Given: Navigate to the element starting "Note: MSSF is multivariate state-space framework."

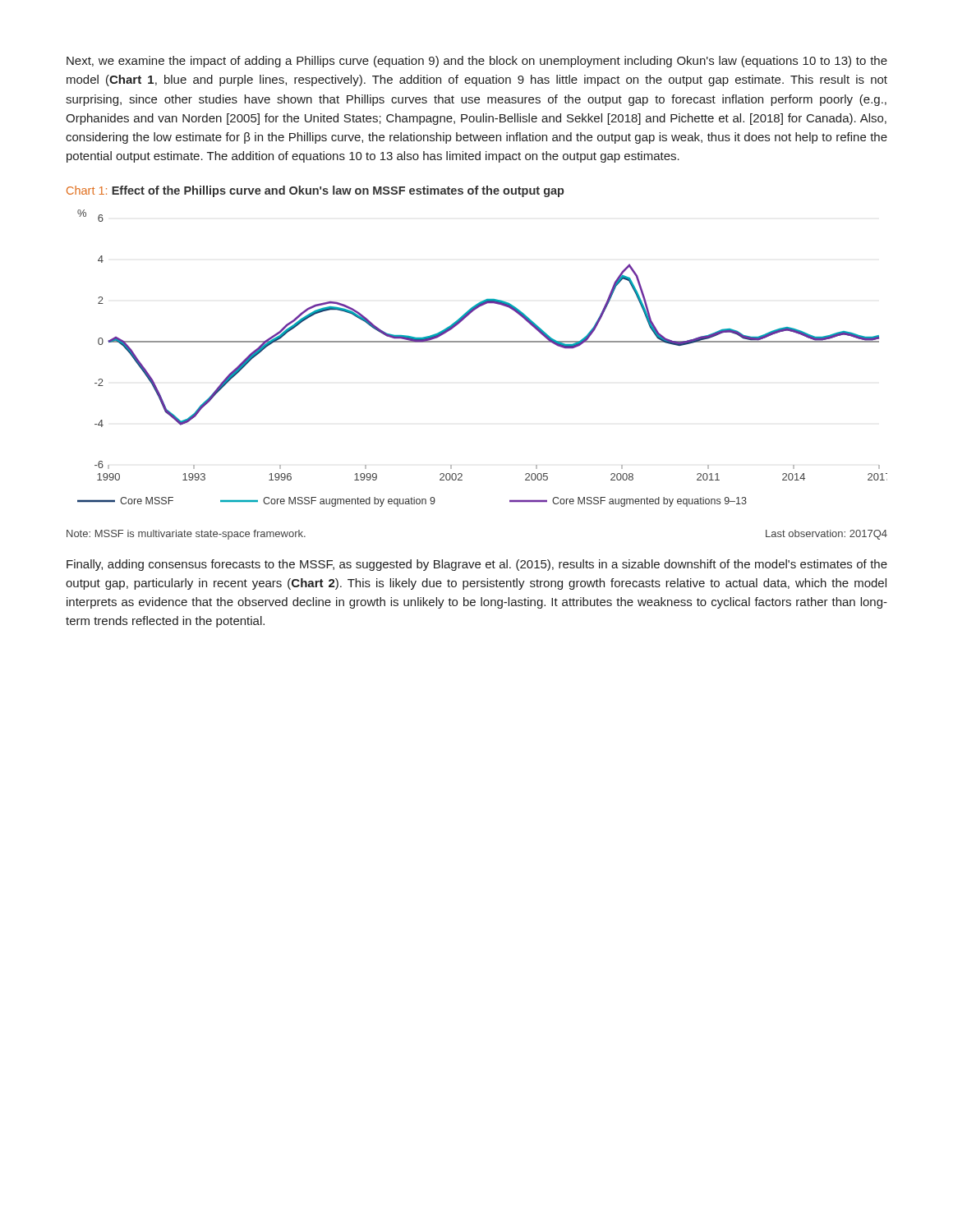Looking at the screenshot, I should [x=186, y=533].
